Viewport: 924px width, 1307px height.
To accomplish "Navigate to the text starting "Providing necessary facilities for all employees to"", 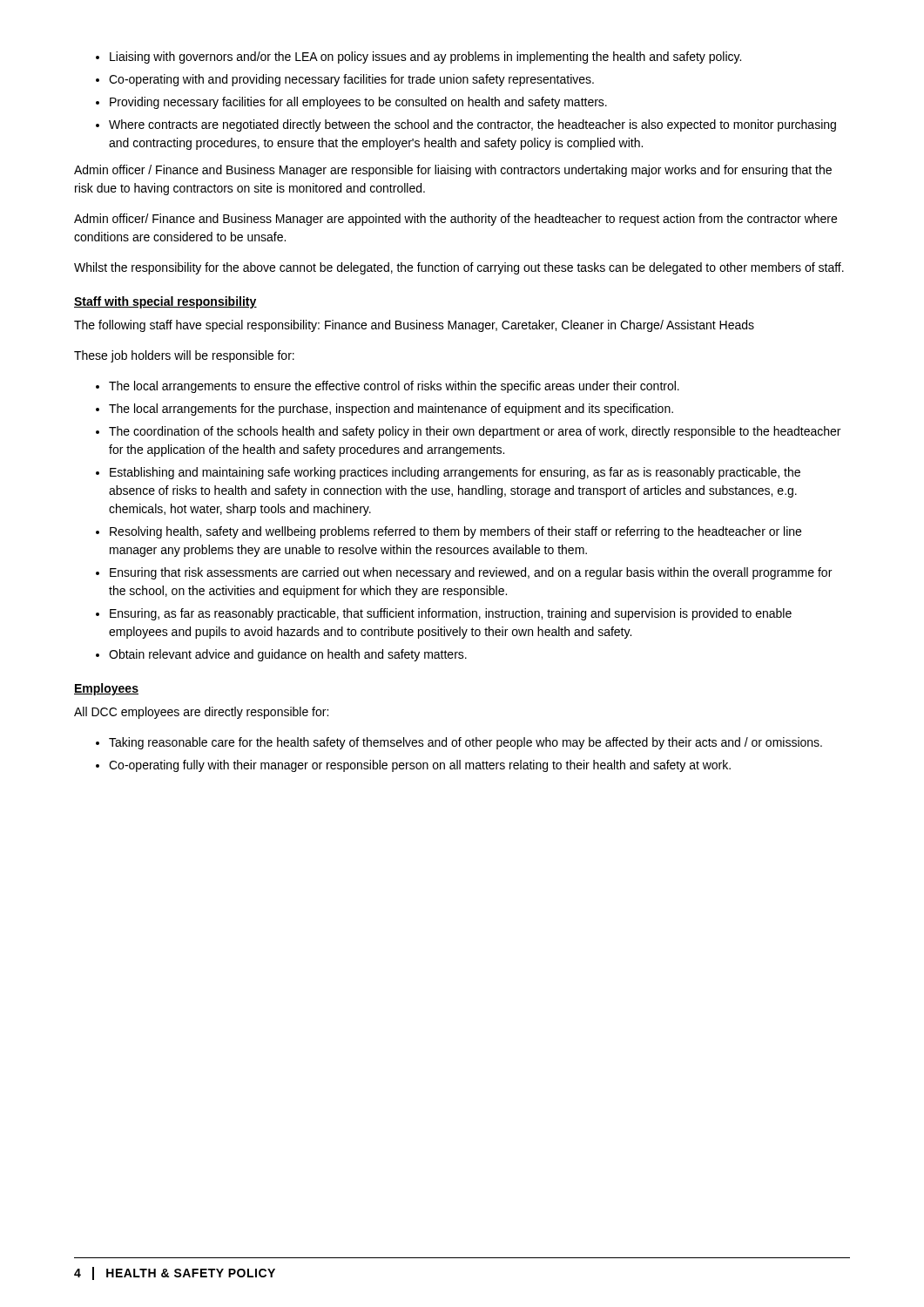I will pyautogui.click(x=358, y=102).
